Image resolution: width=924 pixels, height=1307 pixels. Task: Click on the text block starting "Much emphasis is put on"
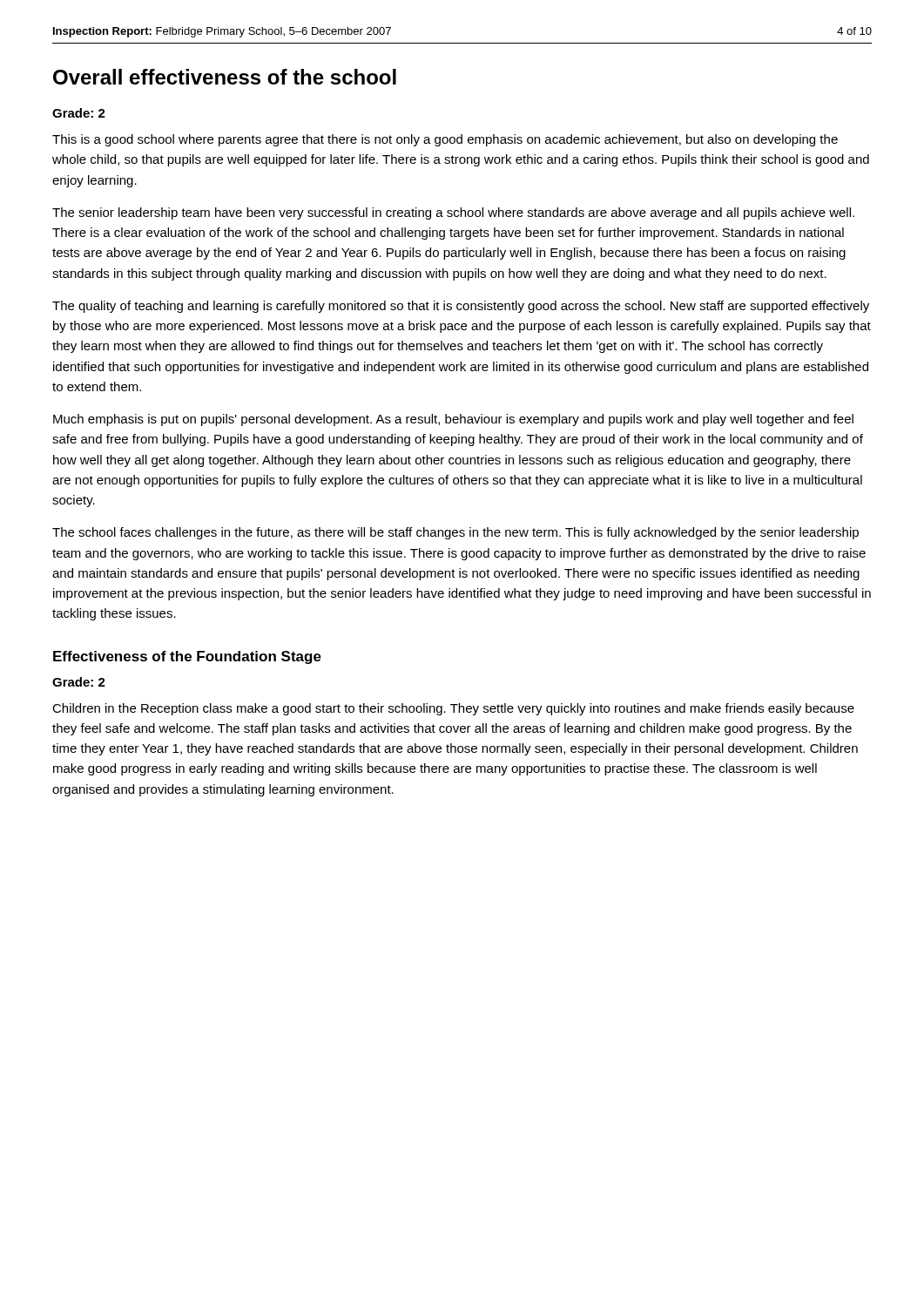pos(458,459)
